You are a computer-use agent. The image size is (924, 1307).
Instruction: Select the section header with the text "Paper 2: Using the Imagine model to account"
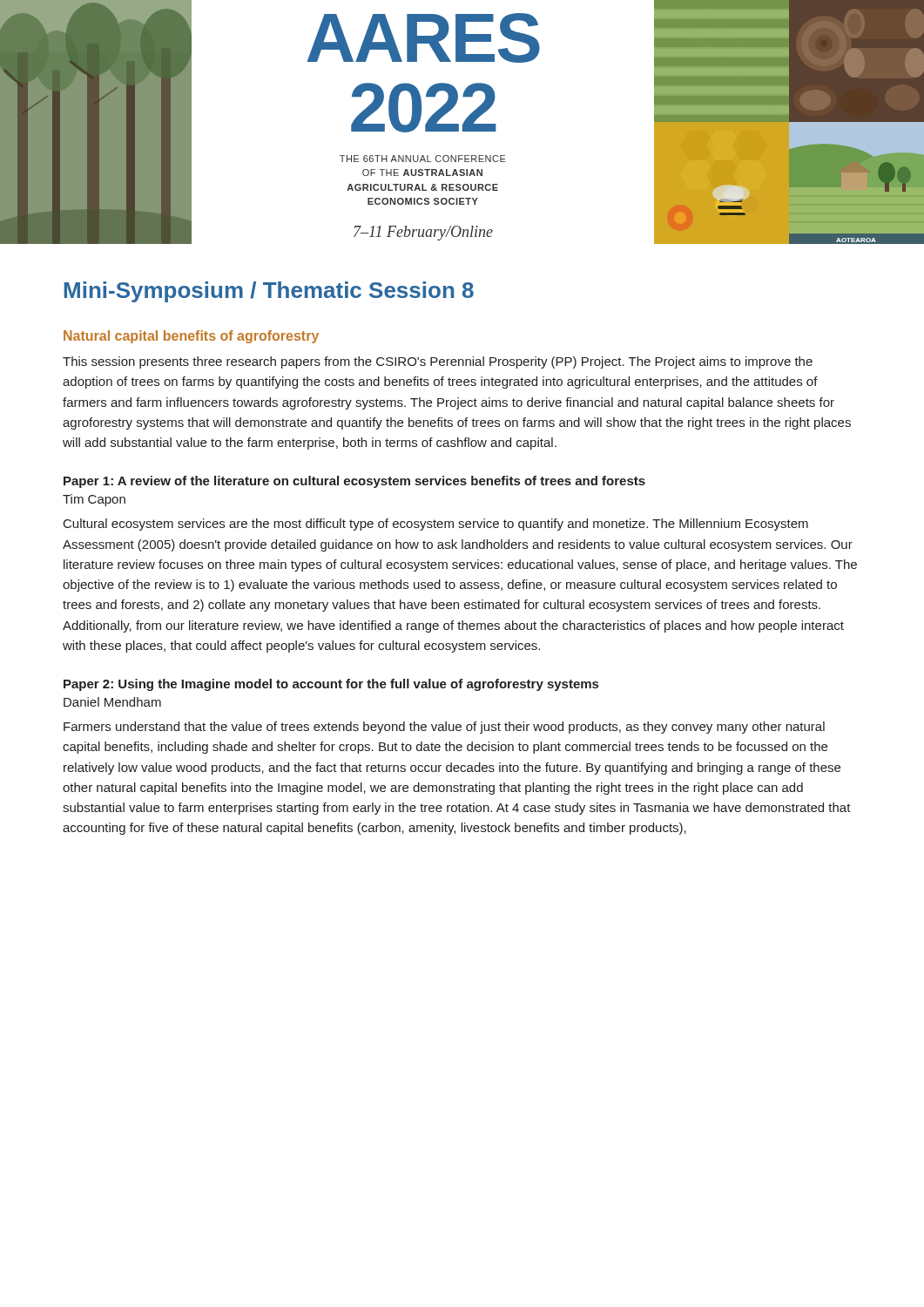point(331,684)
